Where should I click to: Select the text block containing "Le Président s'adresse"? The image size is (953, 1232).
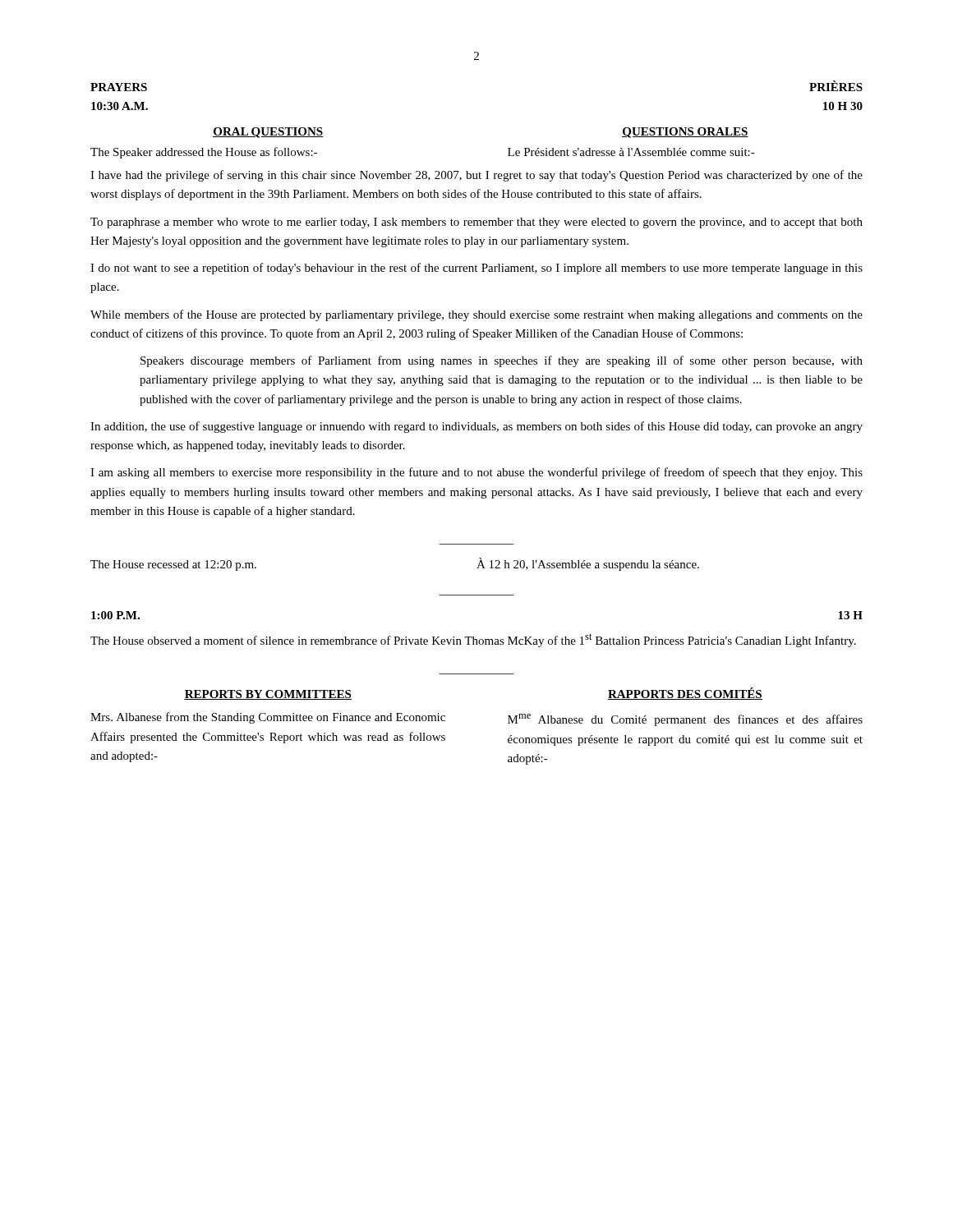(631, 152)
